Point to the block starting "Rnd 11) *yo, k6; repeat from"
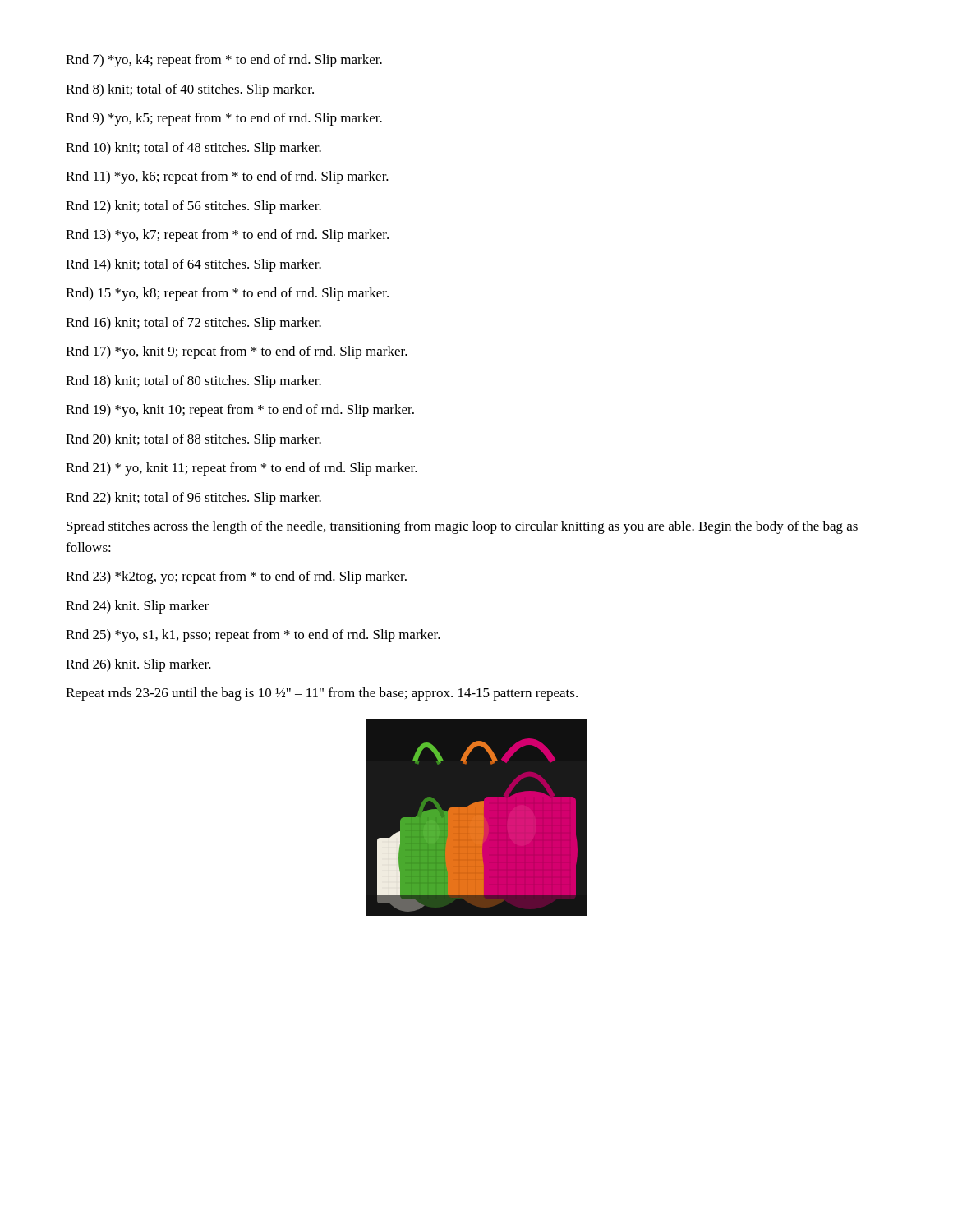This screenshot has width=953, height=1232. pyautogui.click(x=227, y=176)
